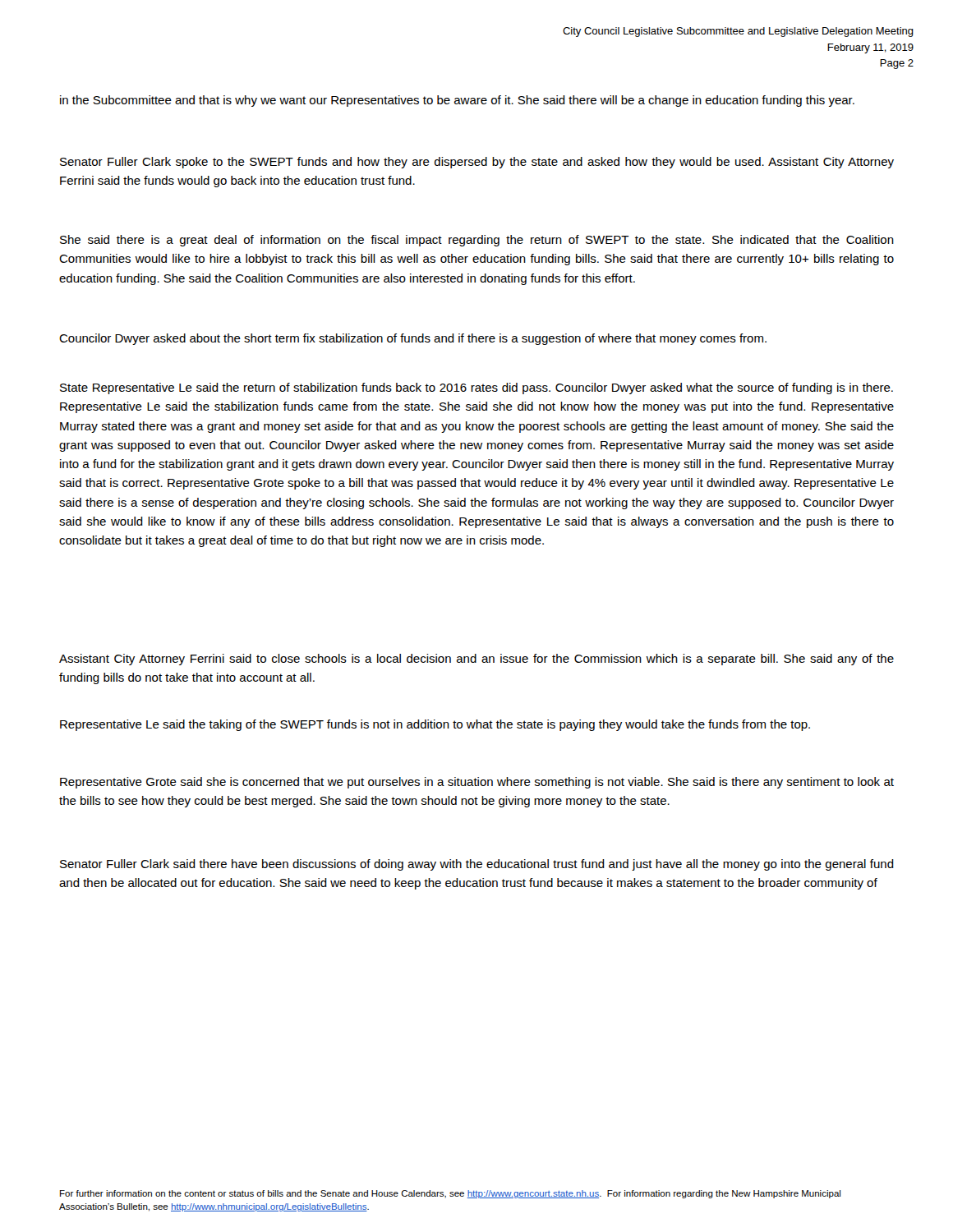Viewport: 953px width, 1232px height.
Task: Point to the block beginning "in the Subcommittee and that is why we"
Action: (x=457, y=100)
